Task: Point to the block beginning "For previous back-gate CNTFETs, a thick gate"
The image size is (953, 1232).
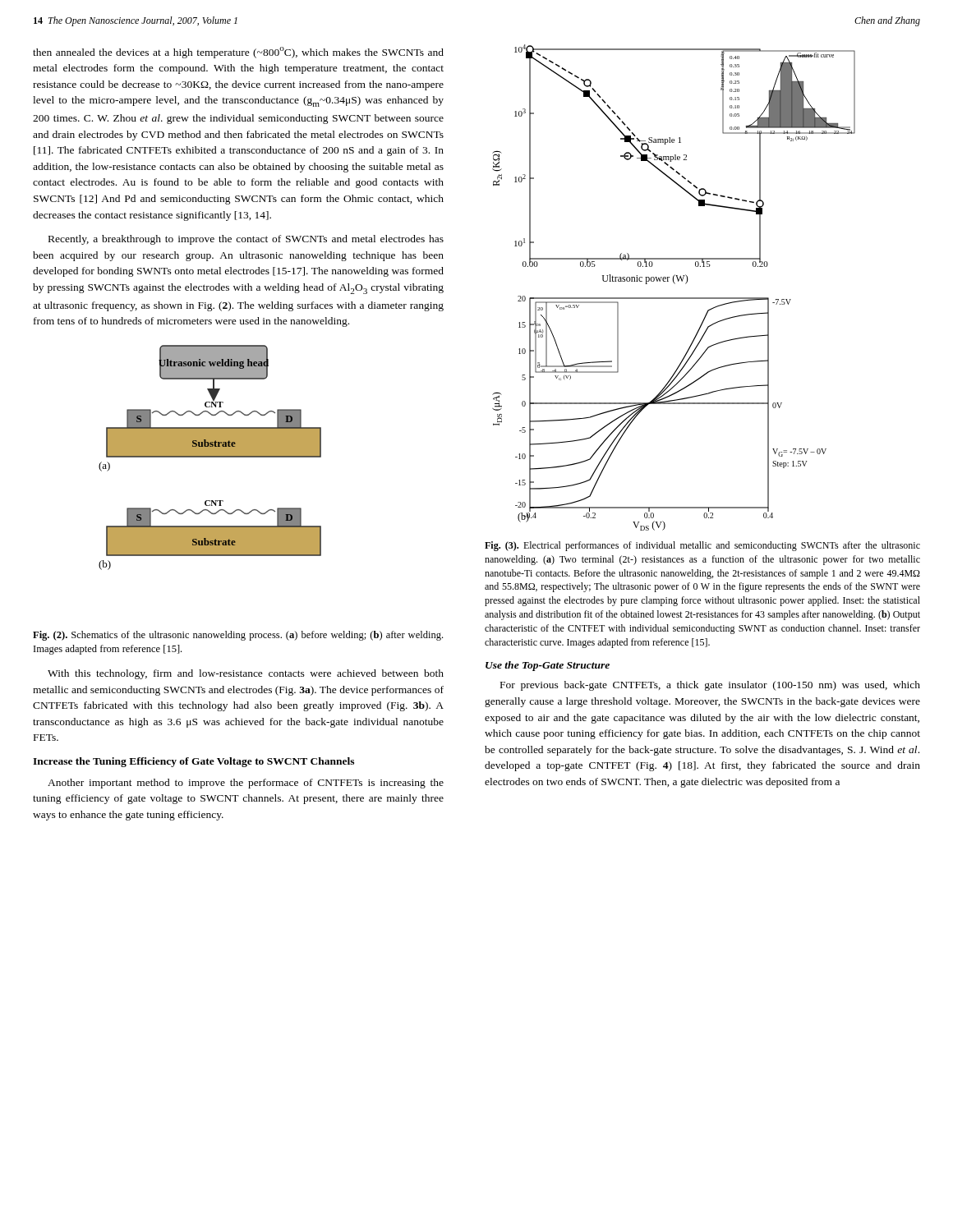Action: click(x=702, y=733)
